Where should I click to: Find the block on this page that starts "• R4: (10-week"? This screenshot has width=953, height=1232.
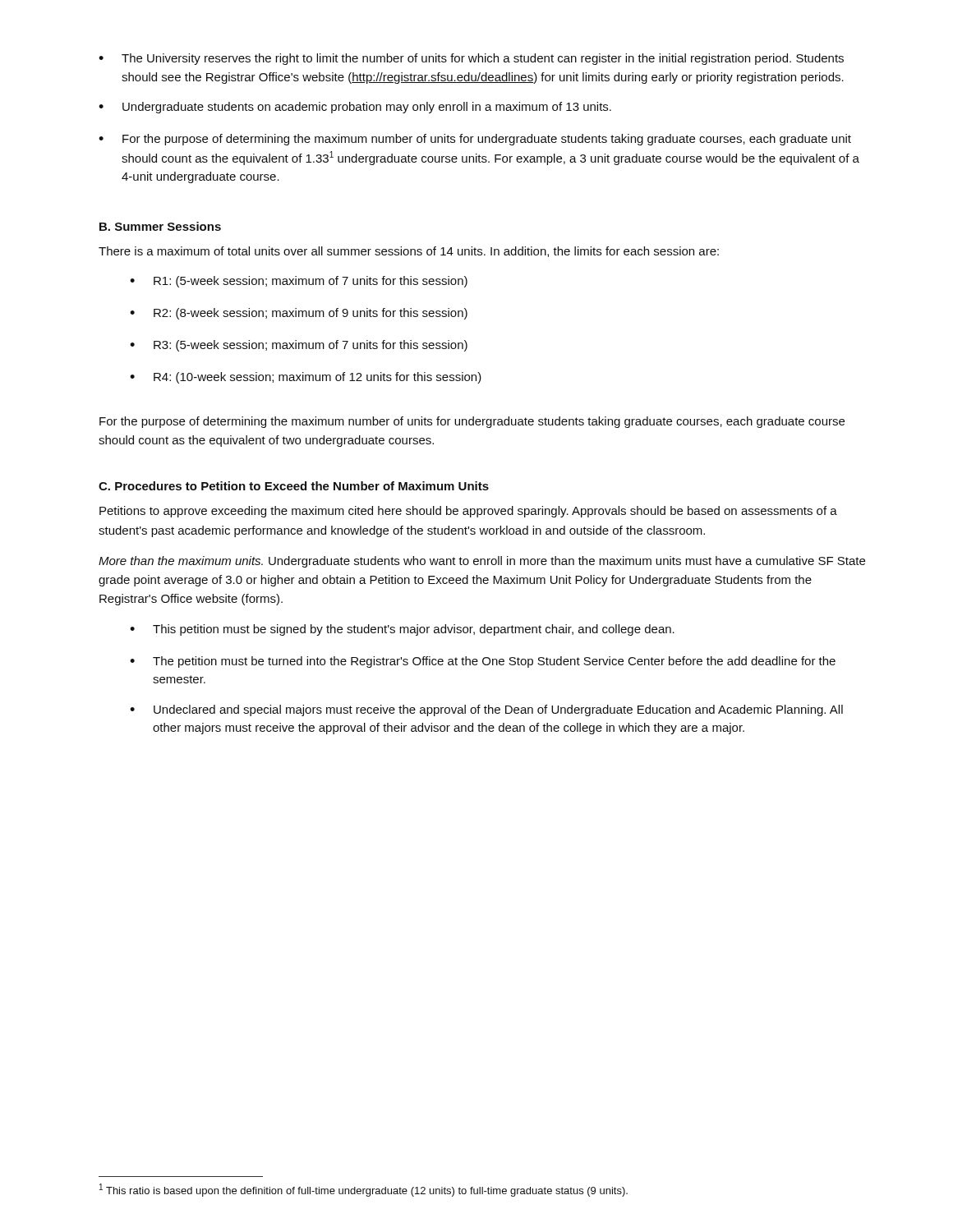coord(306,378)
